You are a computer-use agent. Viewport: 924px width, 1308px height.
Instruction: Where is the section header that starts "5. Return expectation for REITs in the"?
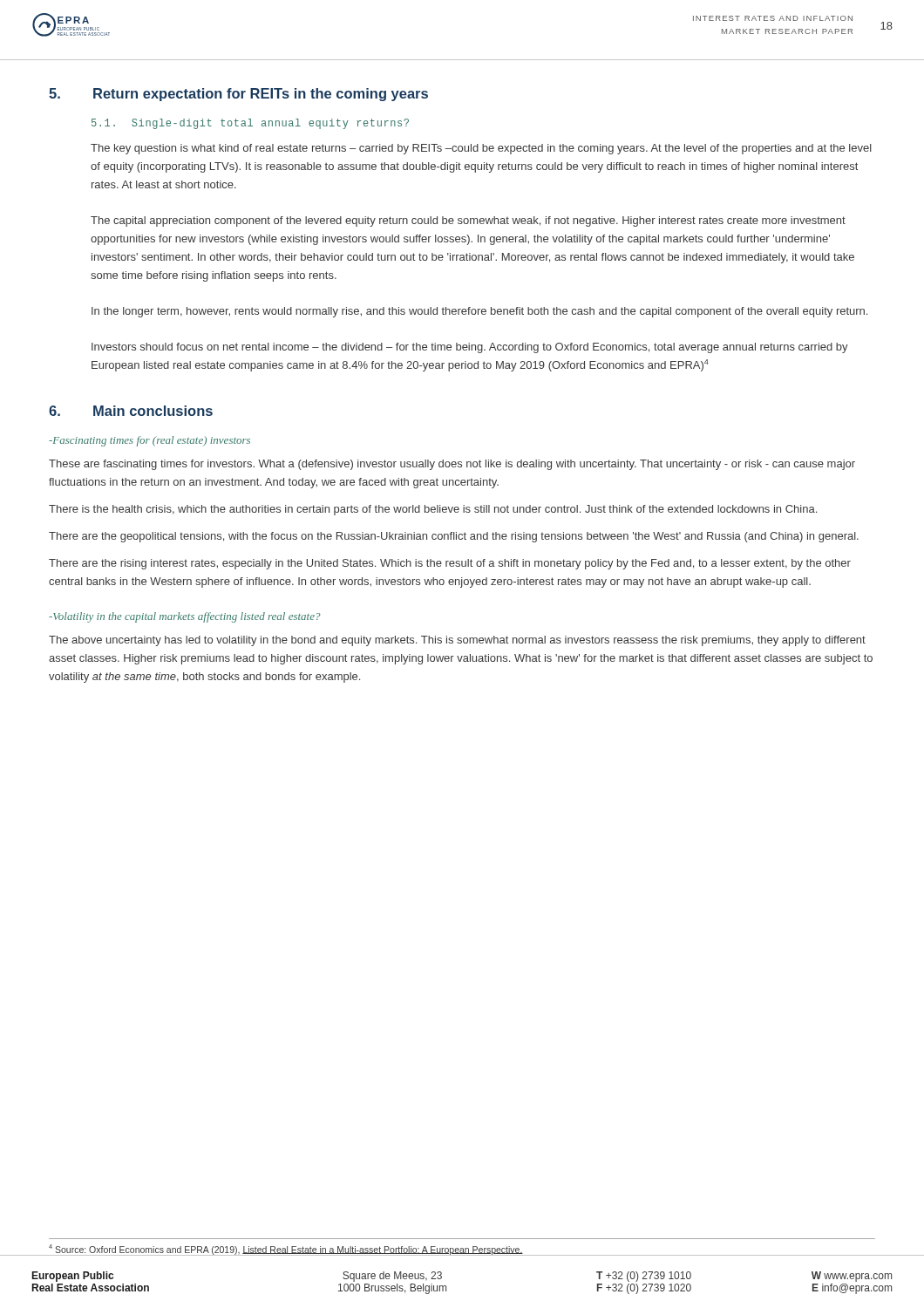coord(239,94)
